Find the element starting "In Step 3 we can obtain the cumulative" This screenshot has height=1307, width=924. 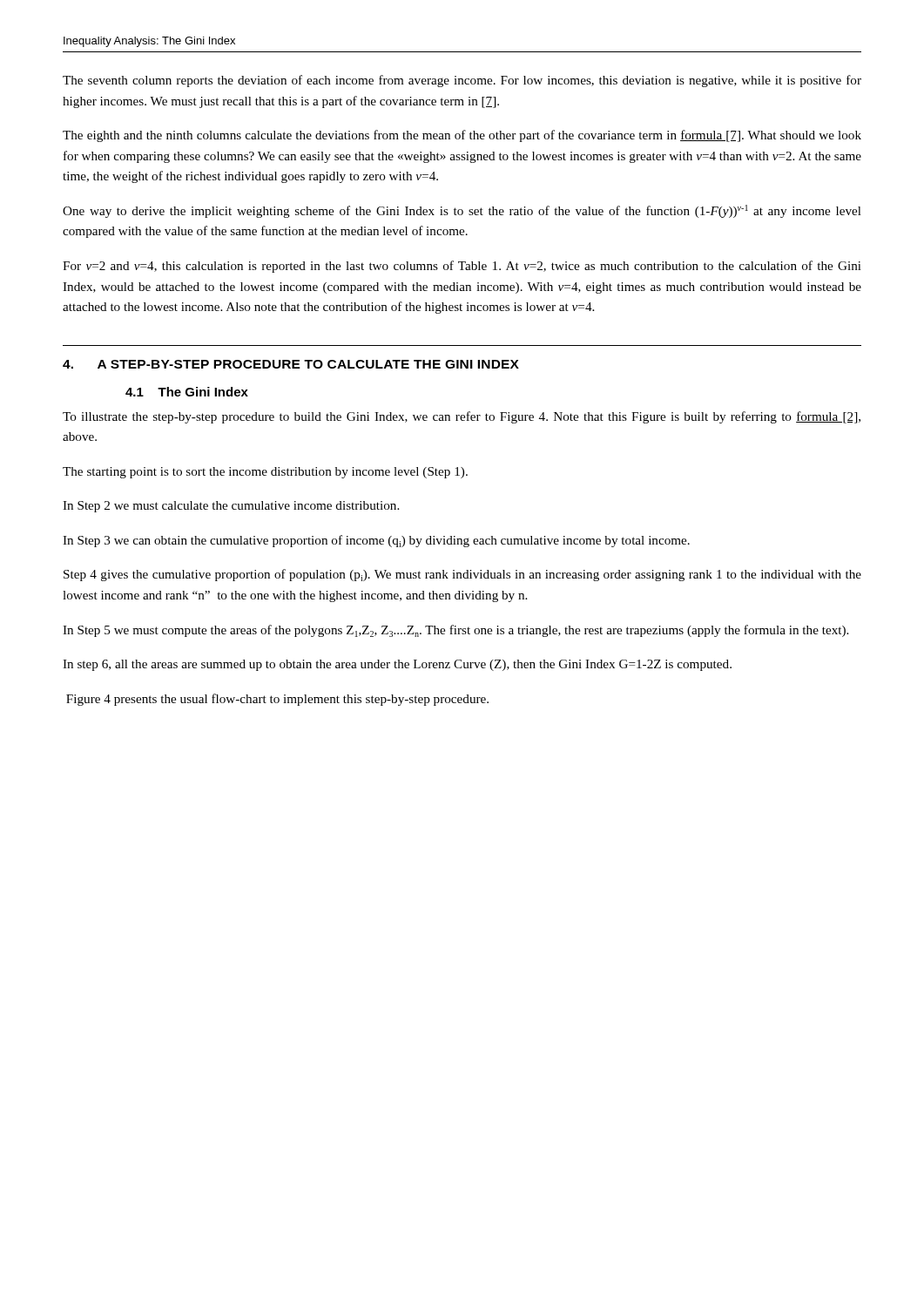click(377, 541)
